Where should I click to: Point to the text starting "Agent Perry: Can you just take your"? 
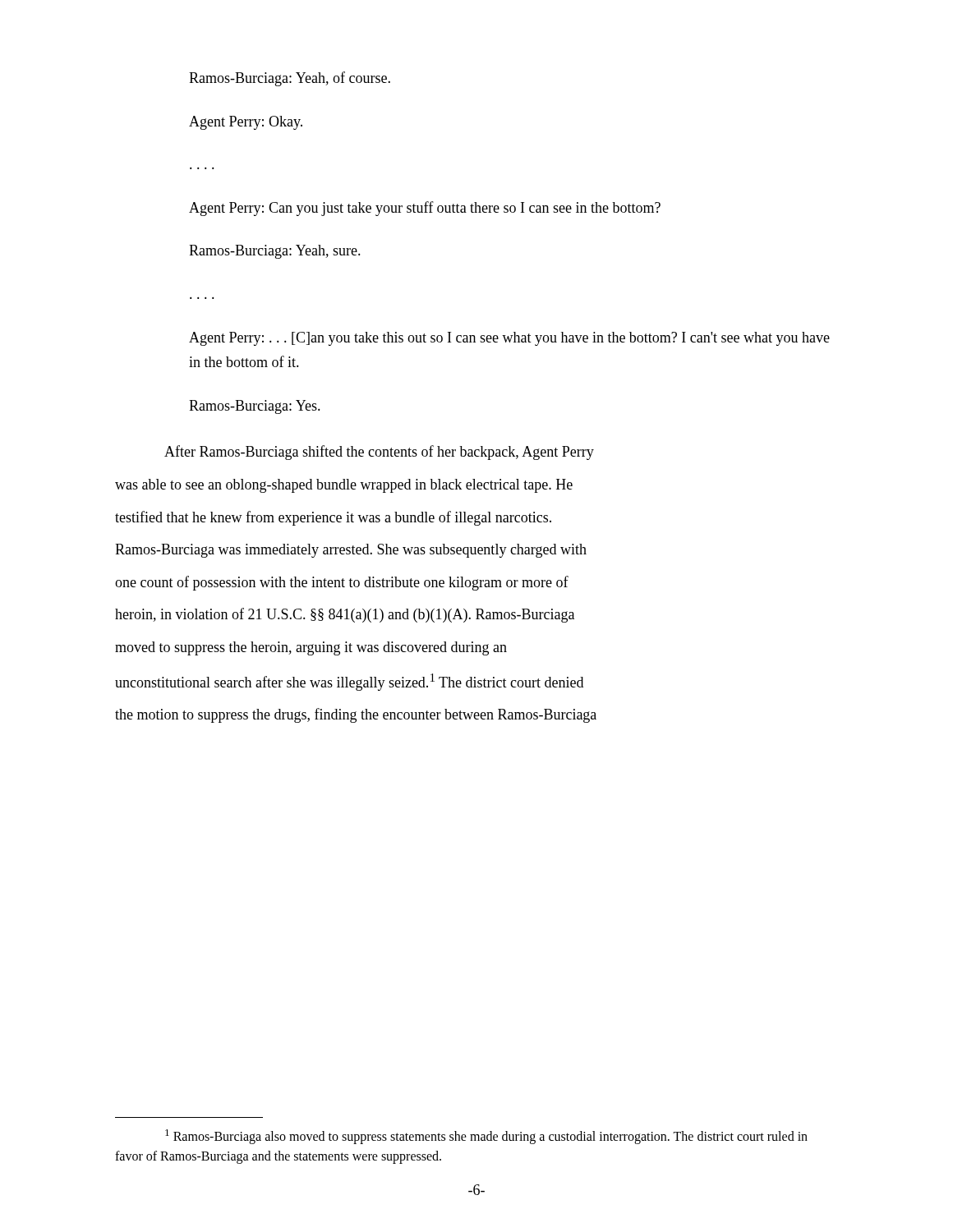(425, 208)
